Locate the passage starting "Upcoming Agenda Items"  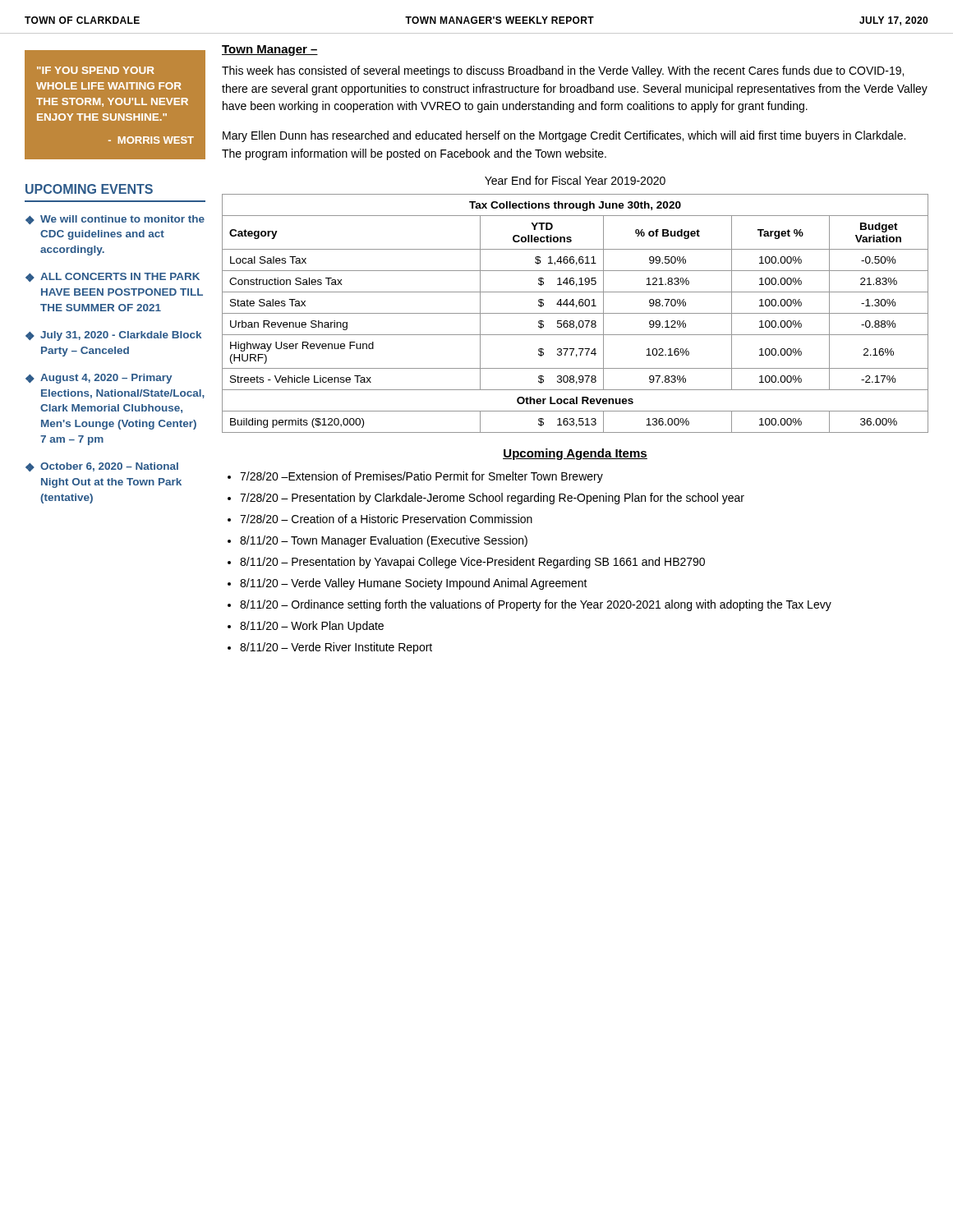coord(575,453)
